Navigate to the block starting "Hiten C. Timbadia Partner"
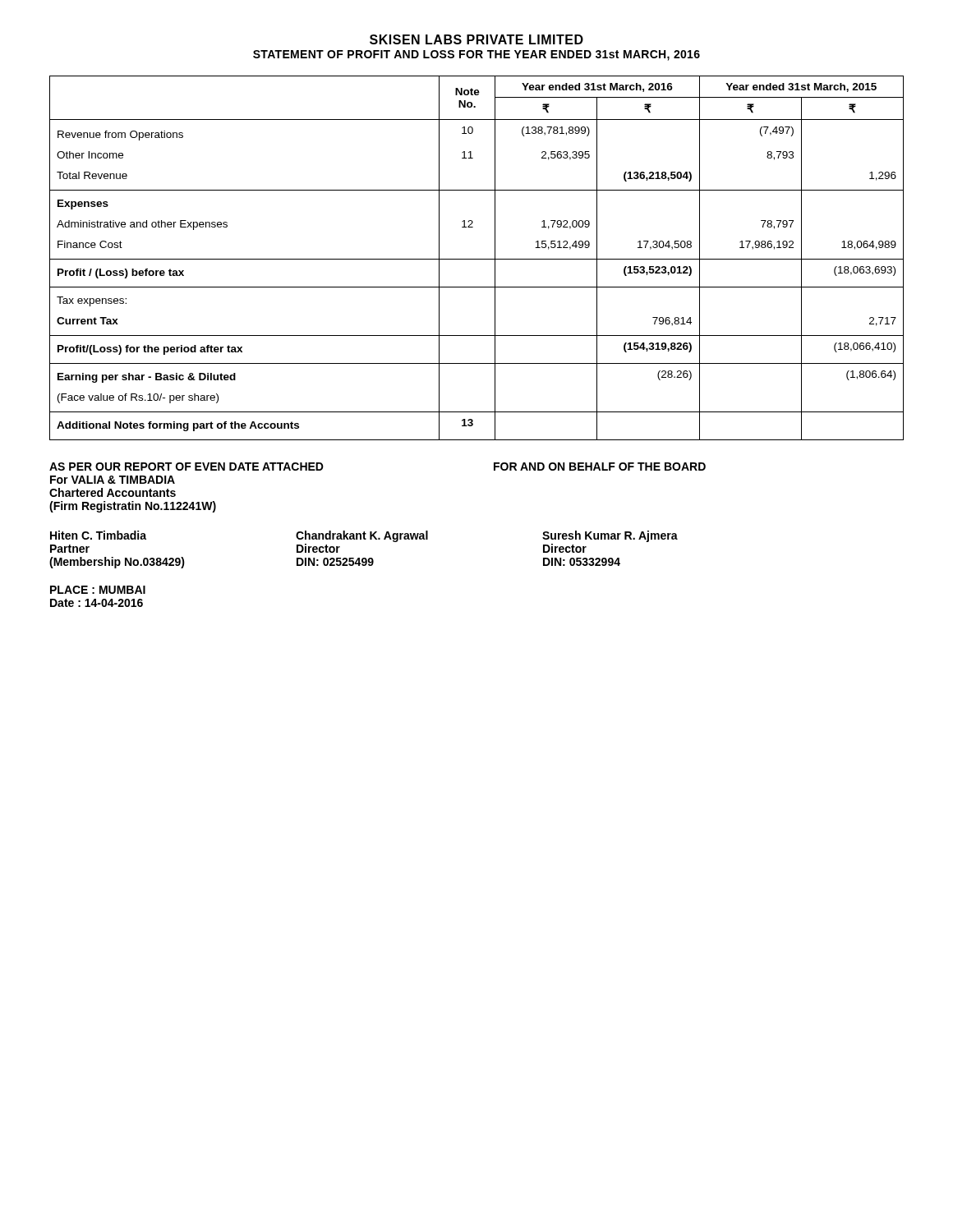This screenshot has height=1232, width=953. 140,549
